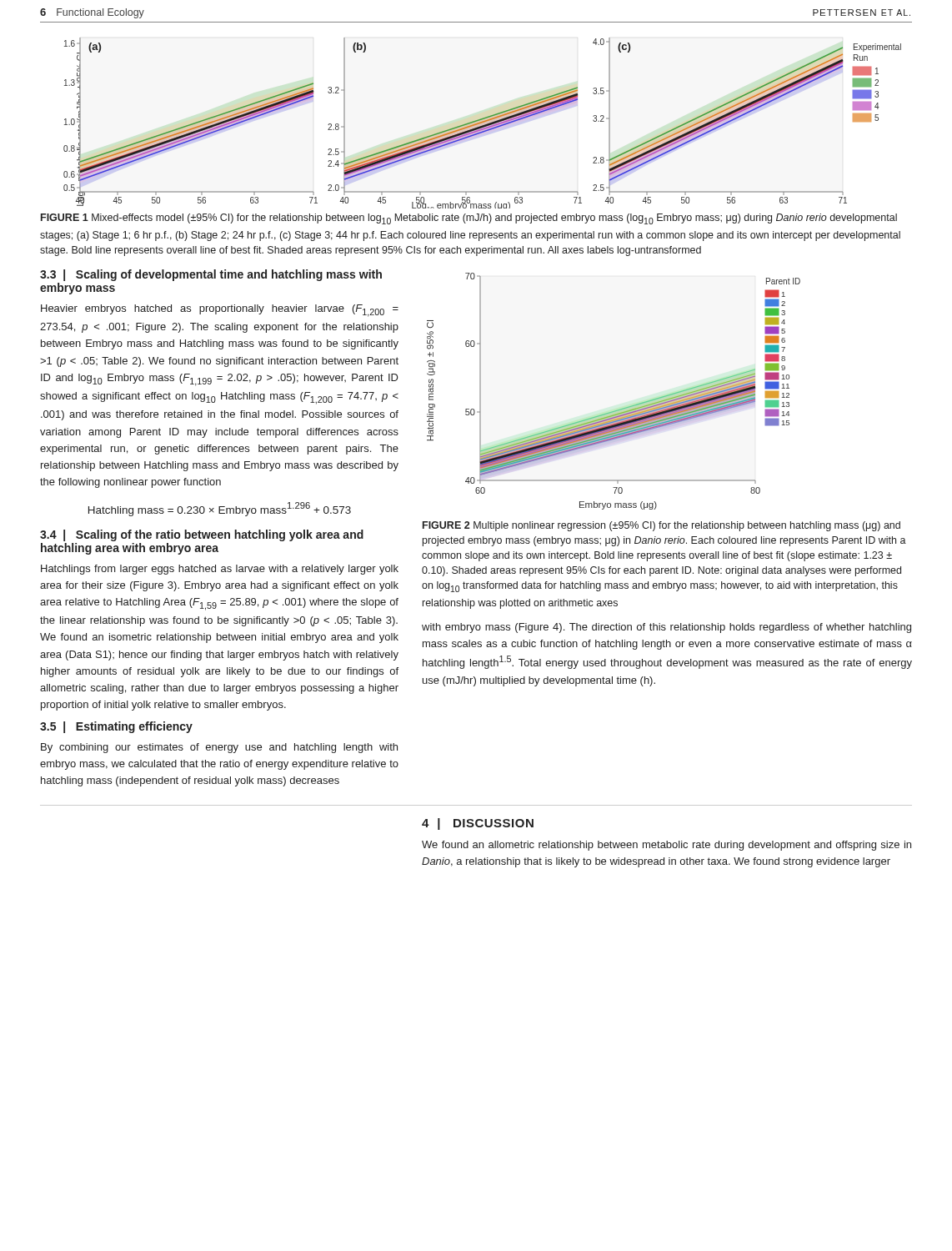Locate the text block that reads "Hatchlings from larger eggs hatched"
Viewport: 952px width, 1251px height.
[x=219, y=636]
